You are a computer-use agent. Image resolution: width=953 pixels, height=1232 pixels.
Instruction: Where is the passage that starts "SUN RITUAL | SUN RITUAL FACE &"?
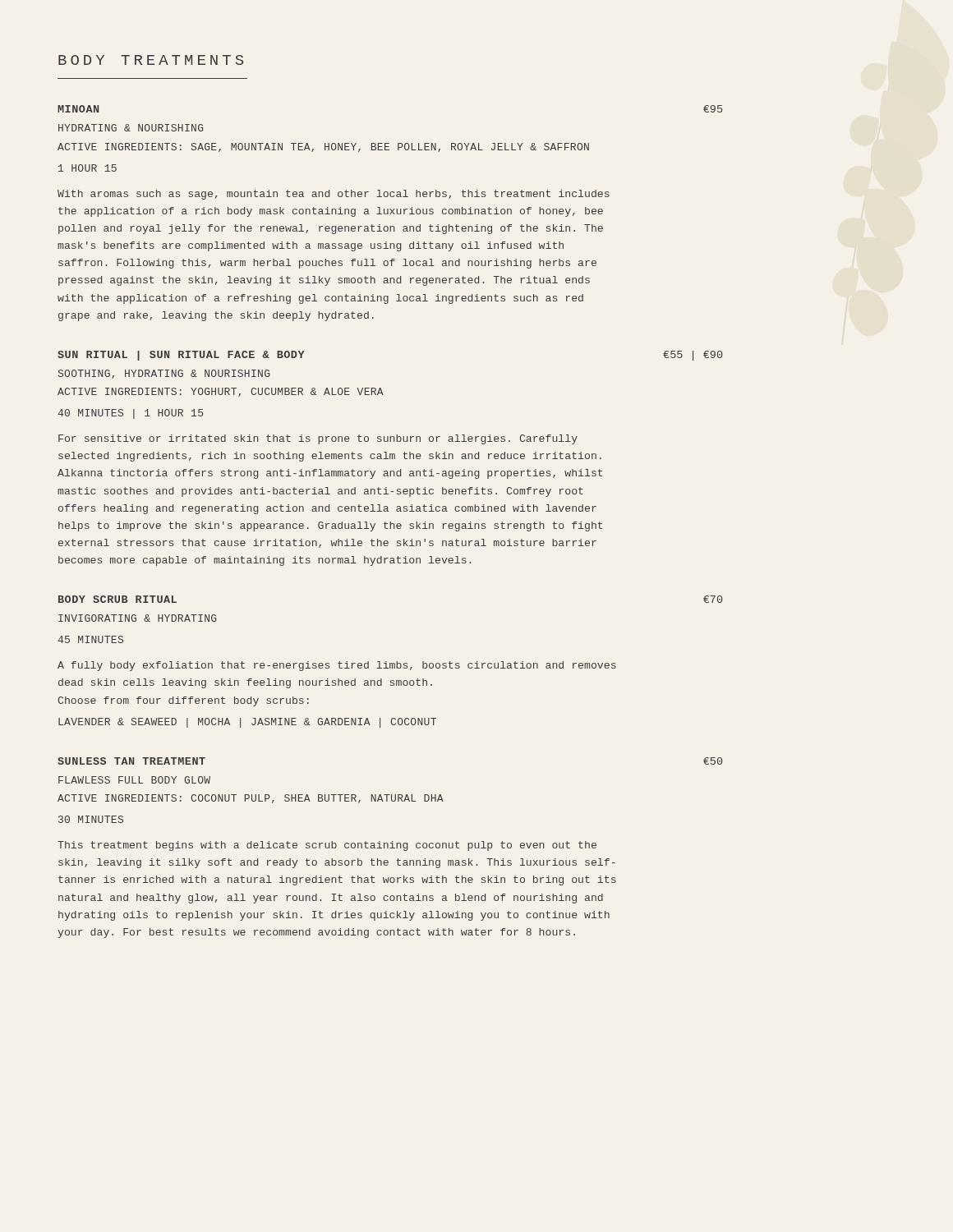(390, 458)
